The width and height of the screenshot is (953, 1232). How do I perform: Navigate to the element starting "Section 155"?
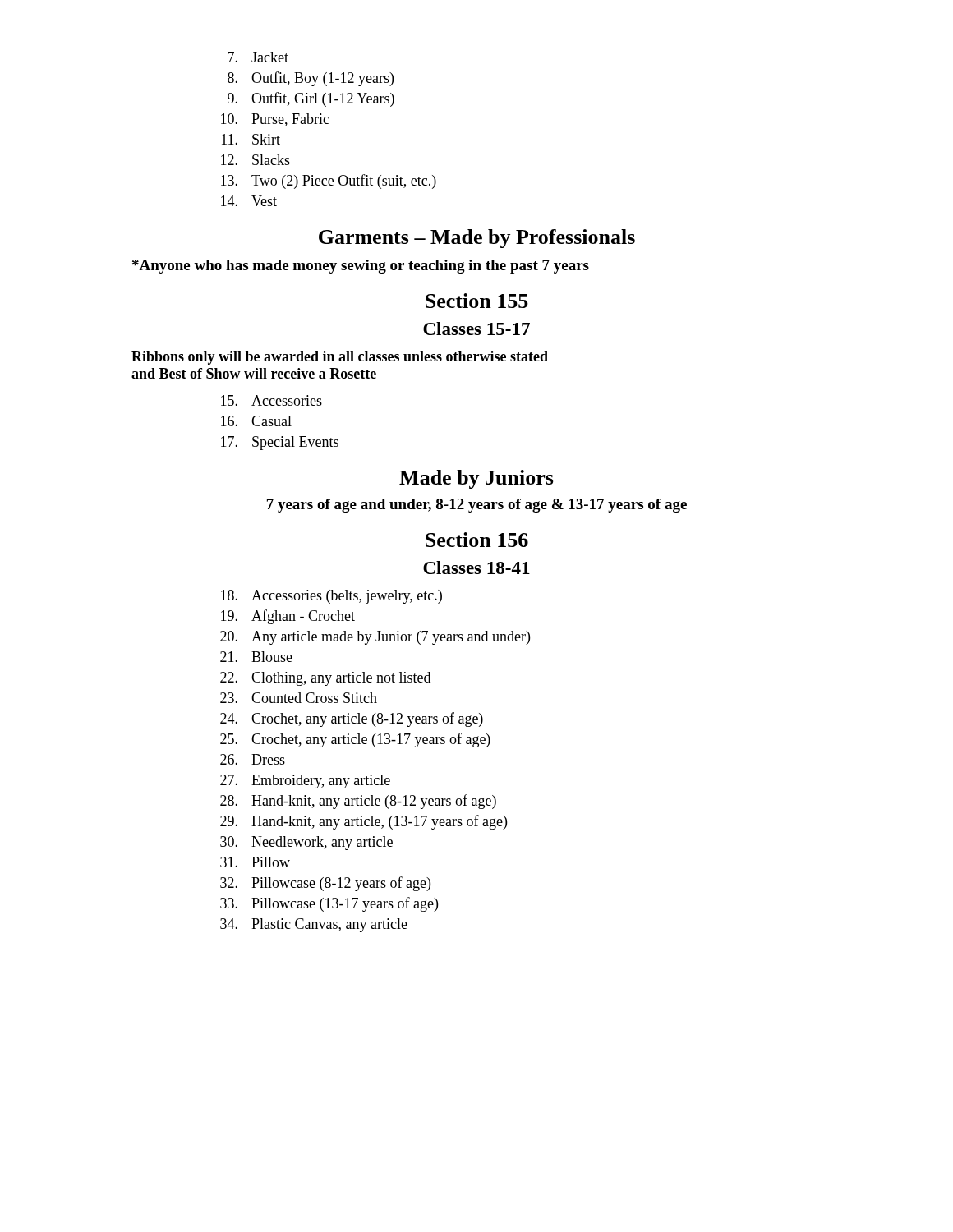click(x=476, y=301)
